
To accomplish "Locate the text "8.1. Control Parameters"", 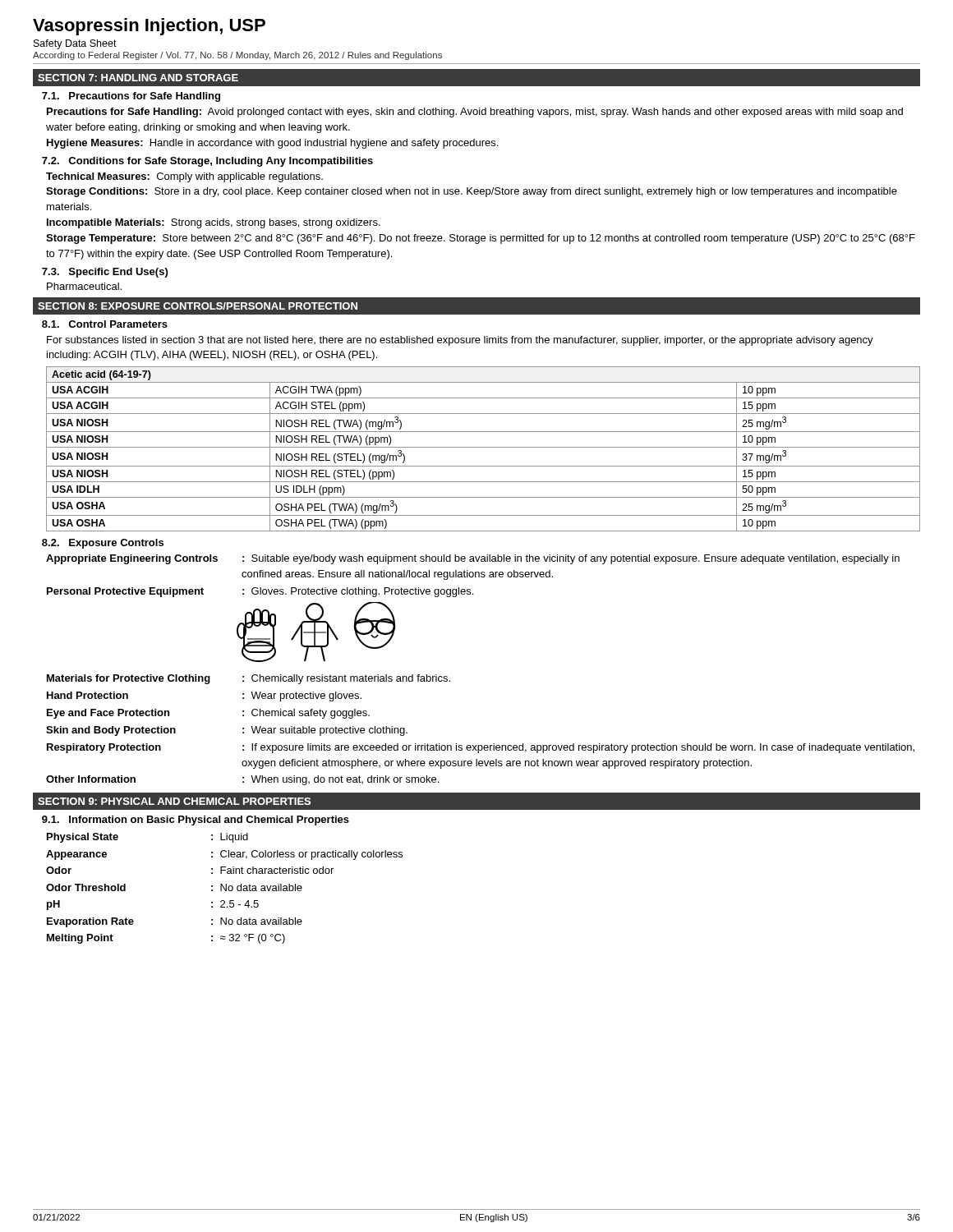I will (100, 324).
